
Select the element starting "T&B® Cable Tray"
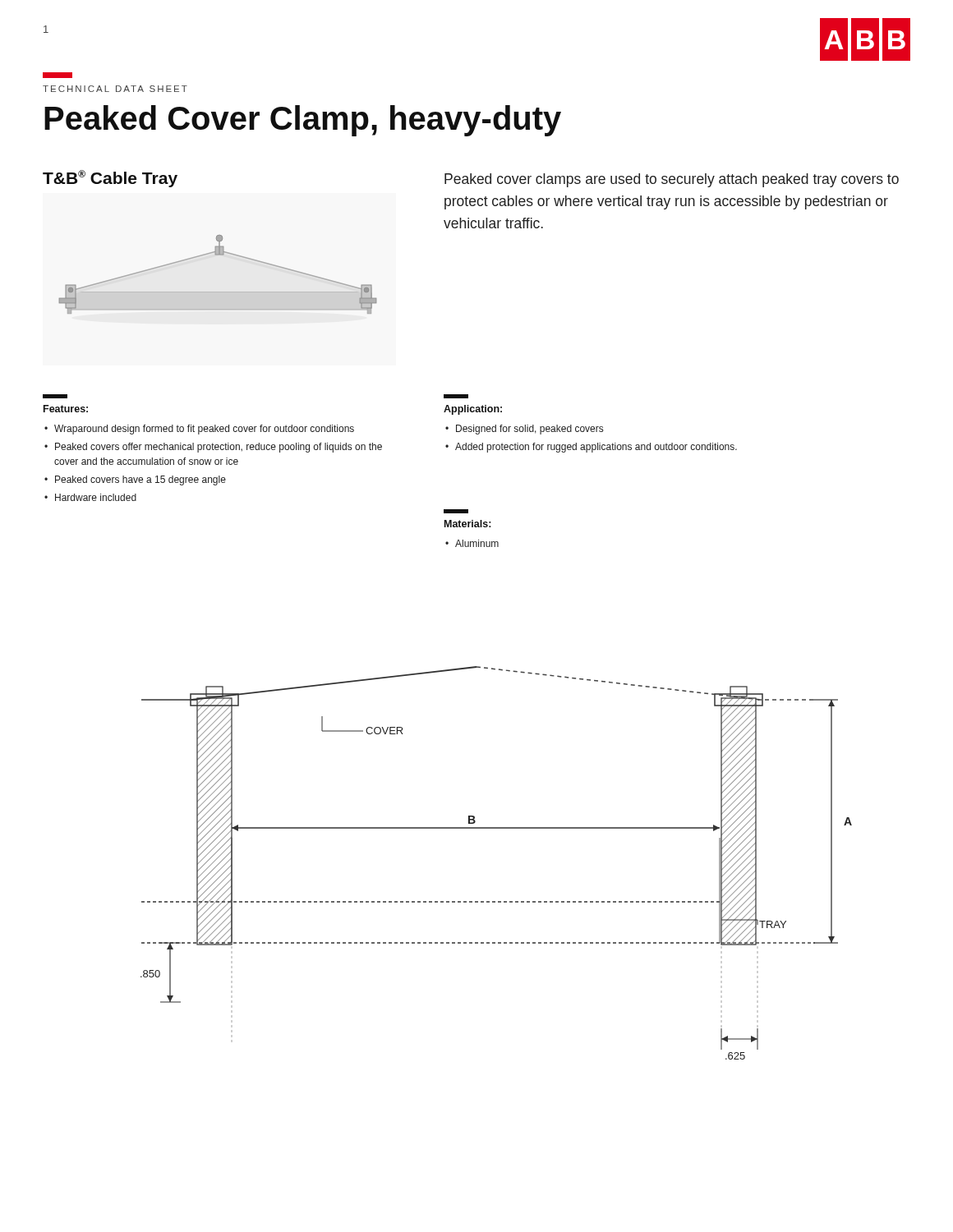click(110, 178)
